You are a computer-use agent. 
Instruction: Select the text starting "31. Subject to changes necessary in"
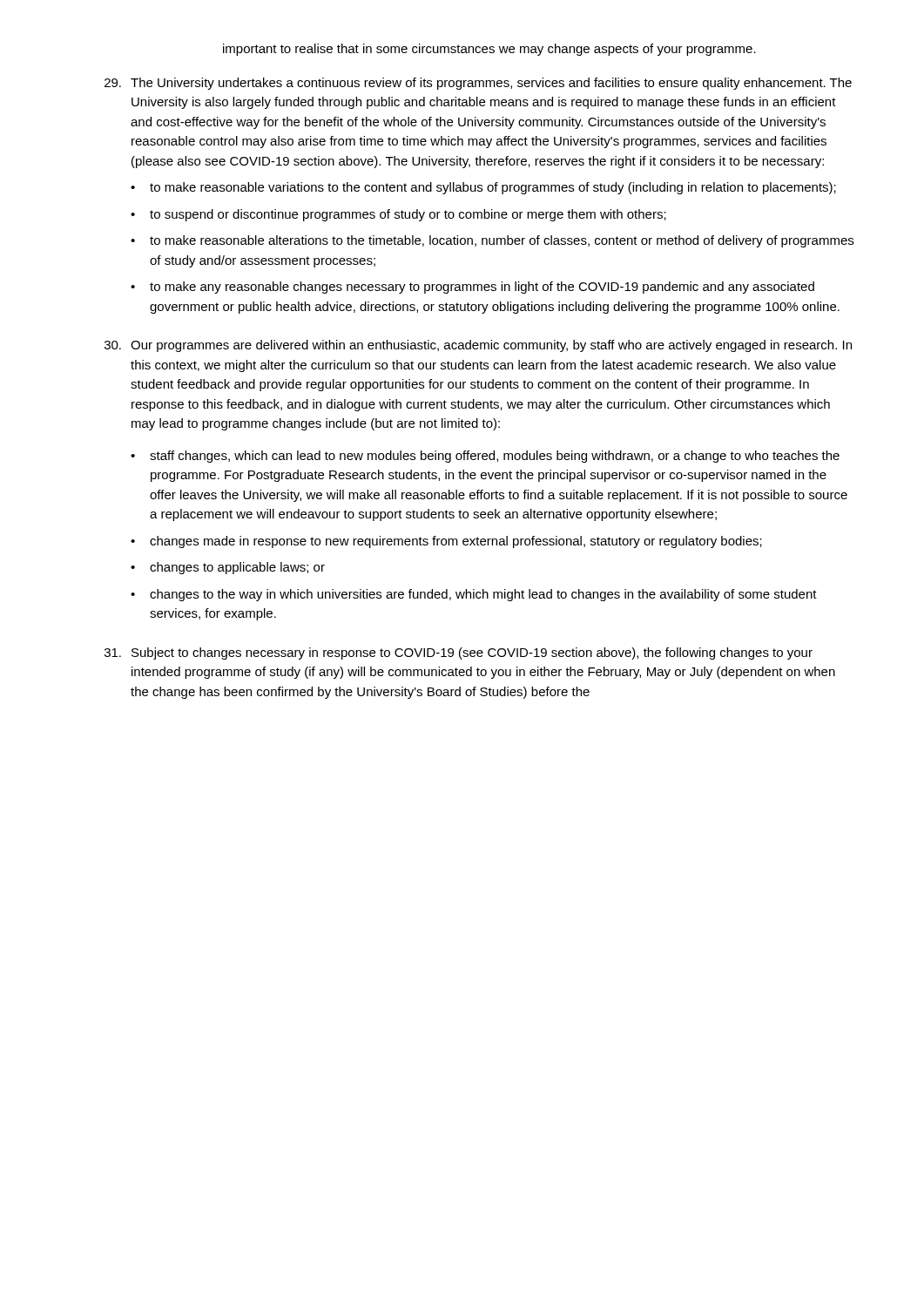471,672
